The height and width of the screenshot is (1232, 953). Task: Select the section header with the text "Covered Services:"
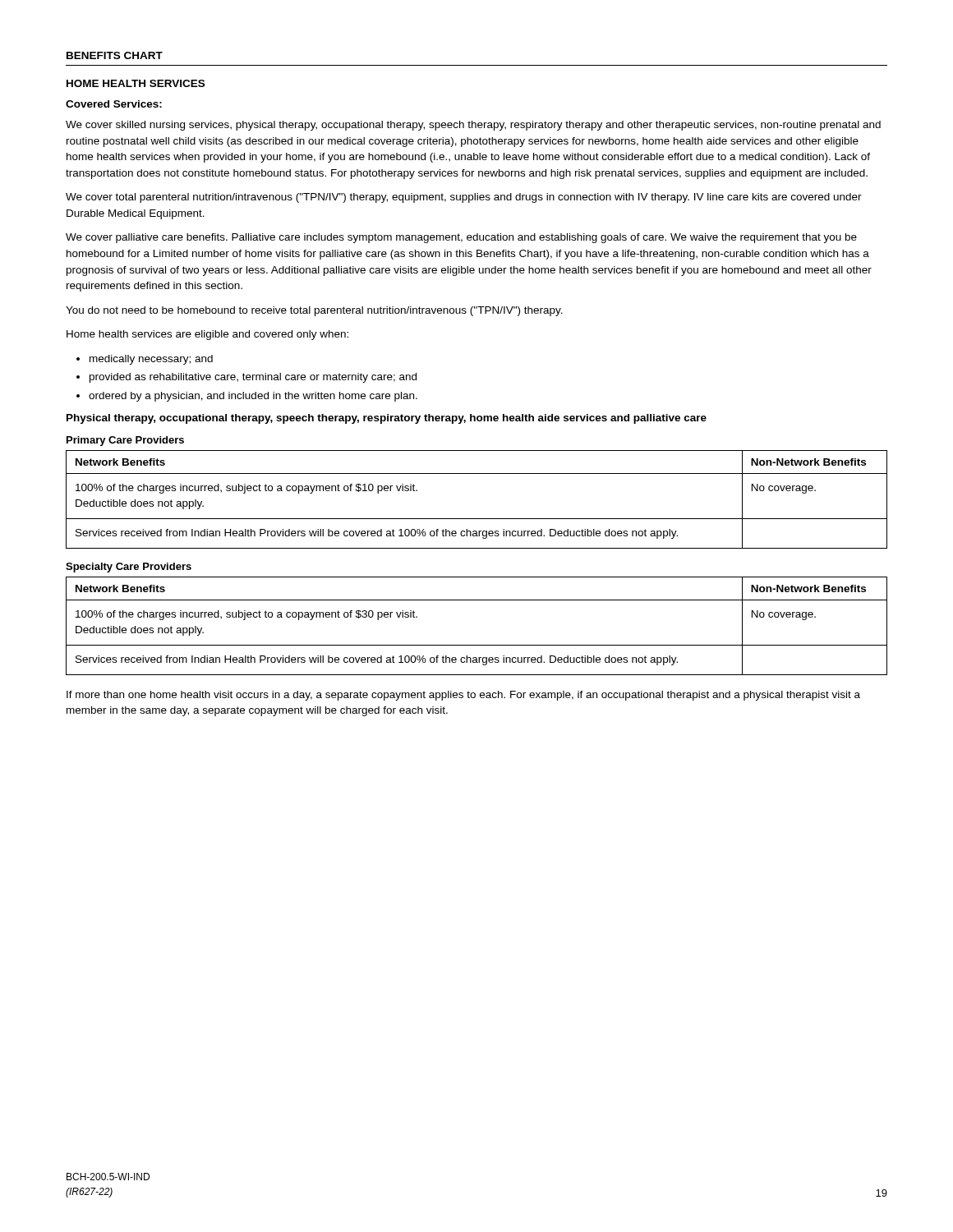(x=114, y=104)
